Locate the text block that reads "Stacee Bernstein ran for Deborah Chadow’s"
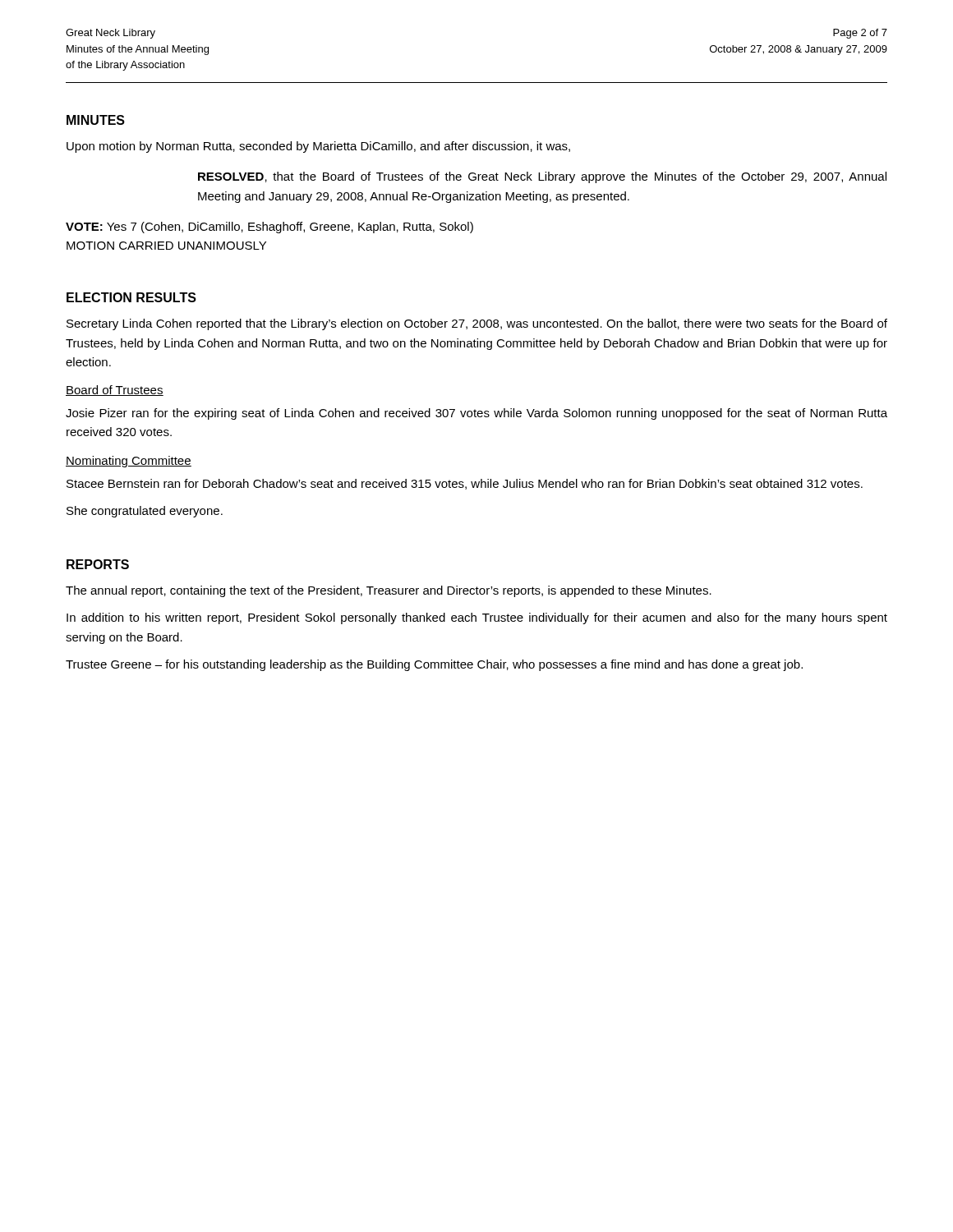 (x=465, y=483)
